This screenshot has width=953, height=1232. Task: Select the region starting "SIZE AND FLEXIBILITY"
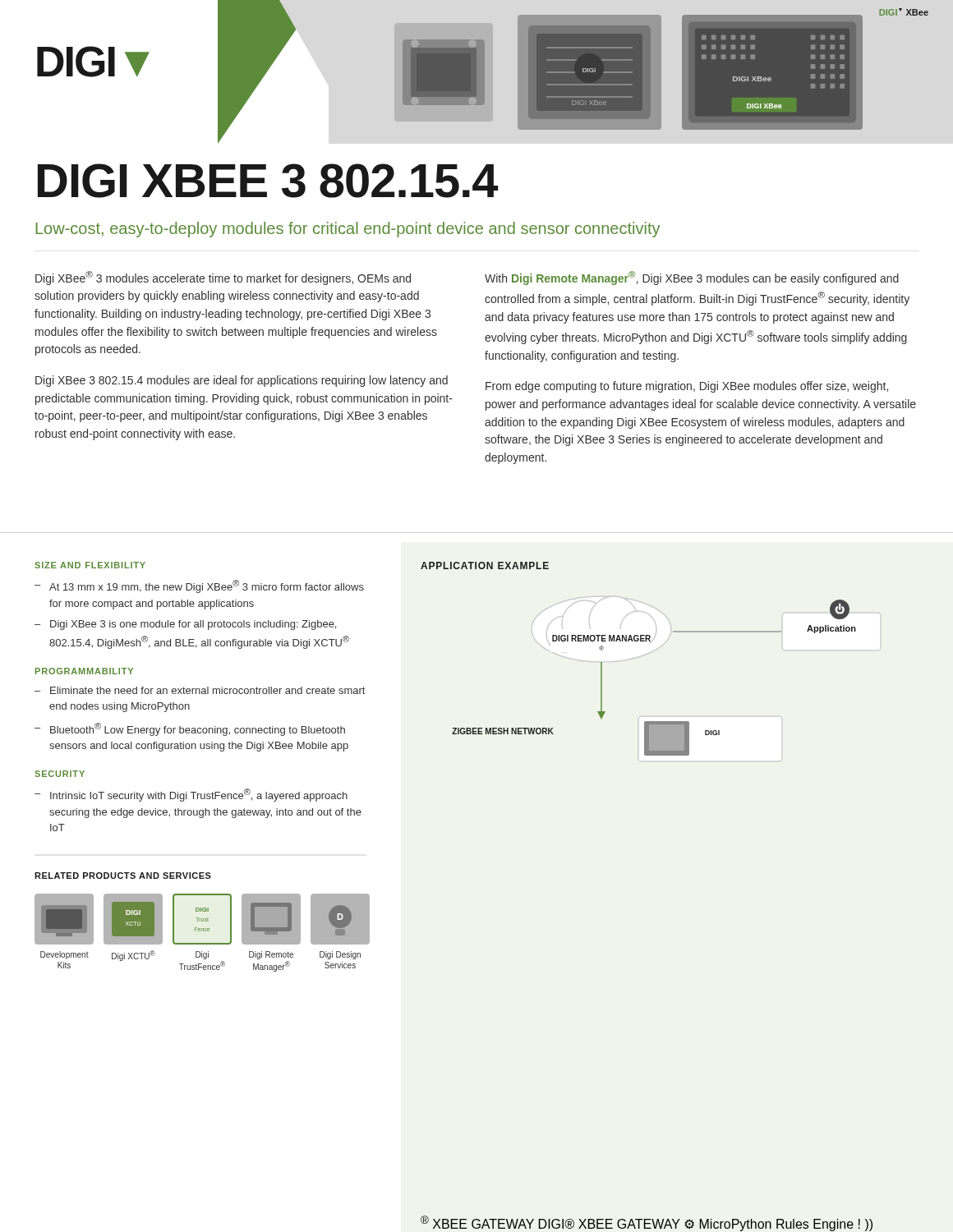(x=90, y=565)
